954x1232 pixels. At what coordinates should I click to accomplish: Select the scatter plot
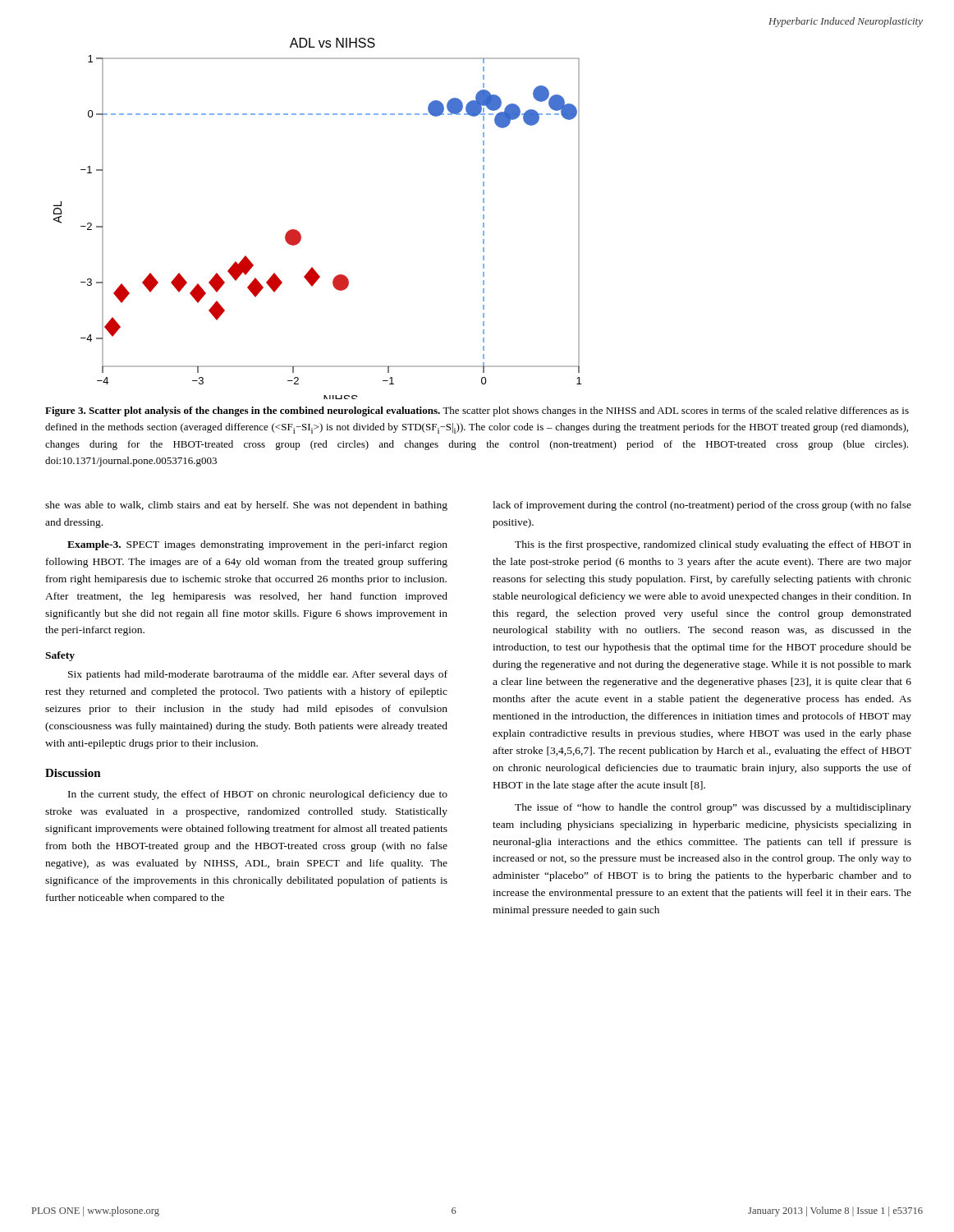pyautogui.click(x=332, y=216)
